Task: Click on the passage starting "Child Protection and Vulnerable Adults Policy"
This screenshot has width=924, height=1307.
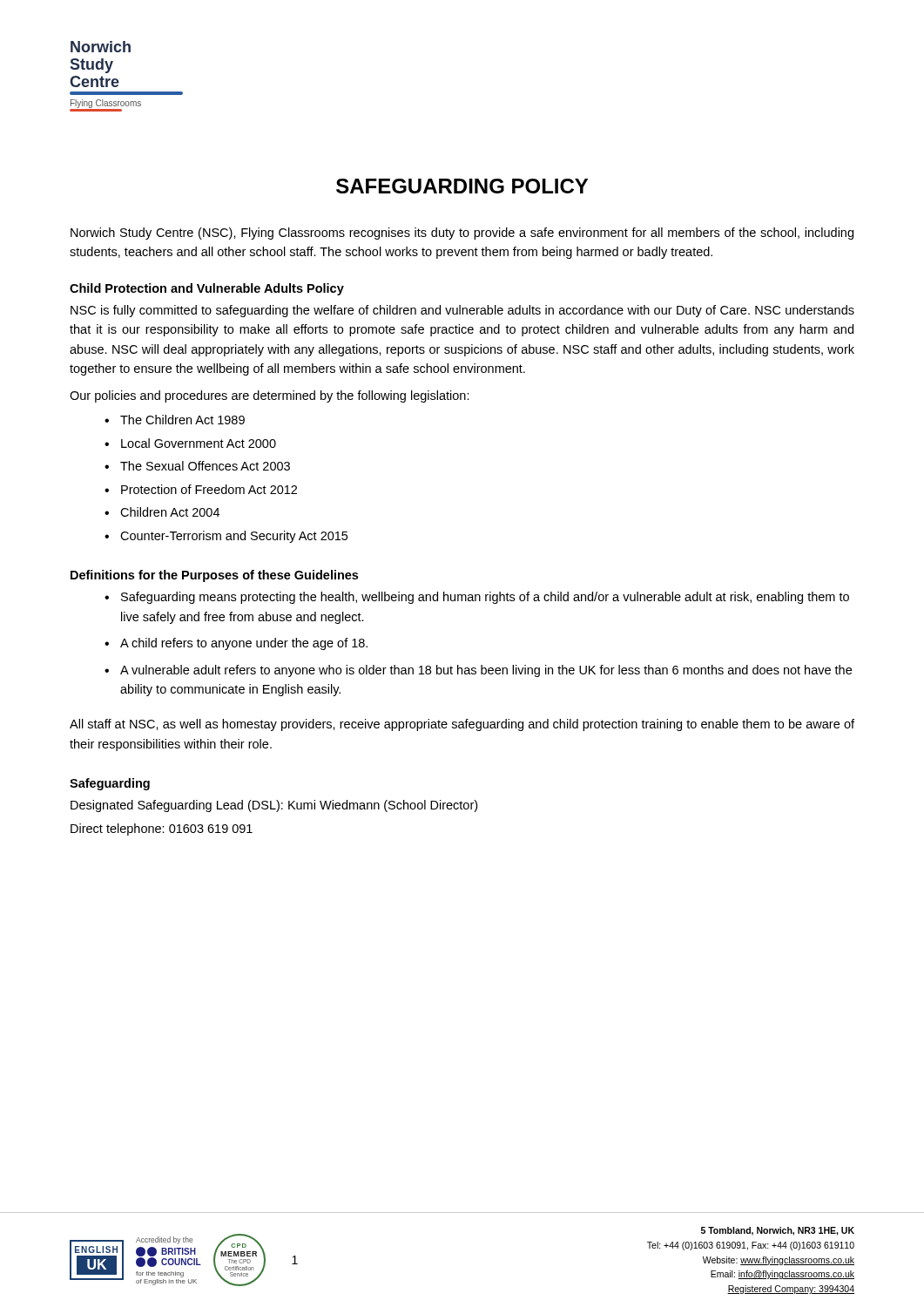Action: click(207, 288)
